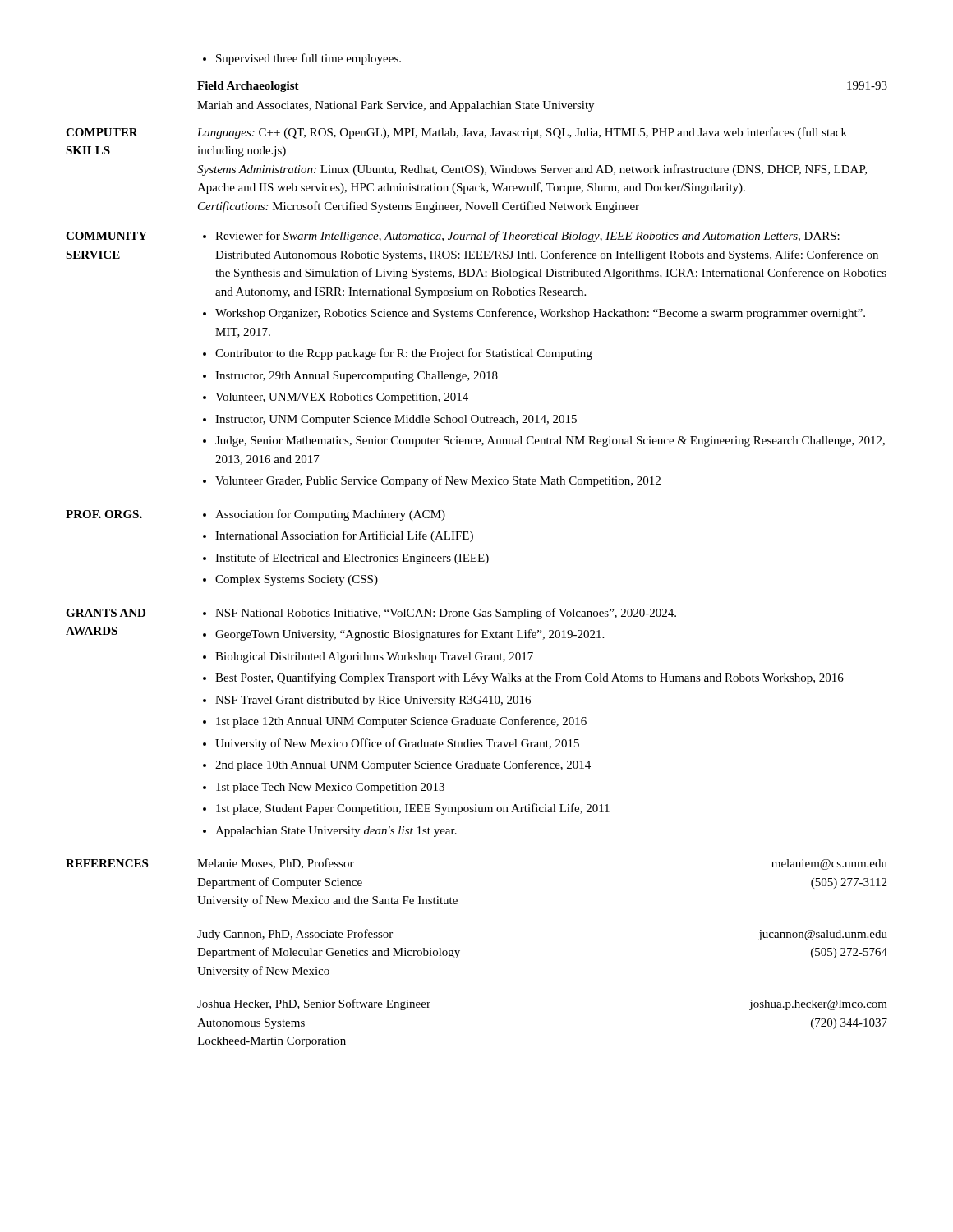953x1232 pixels.
Task: Select the text block starting "Appalachian State University dean's list 1st"
Action: tap(336, 830)
